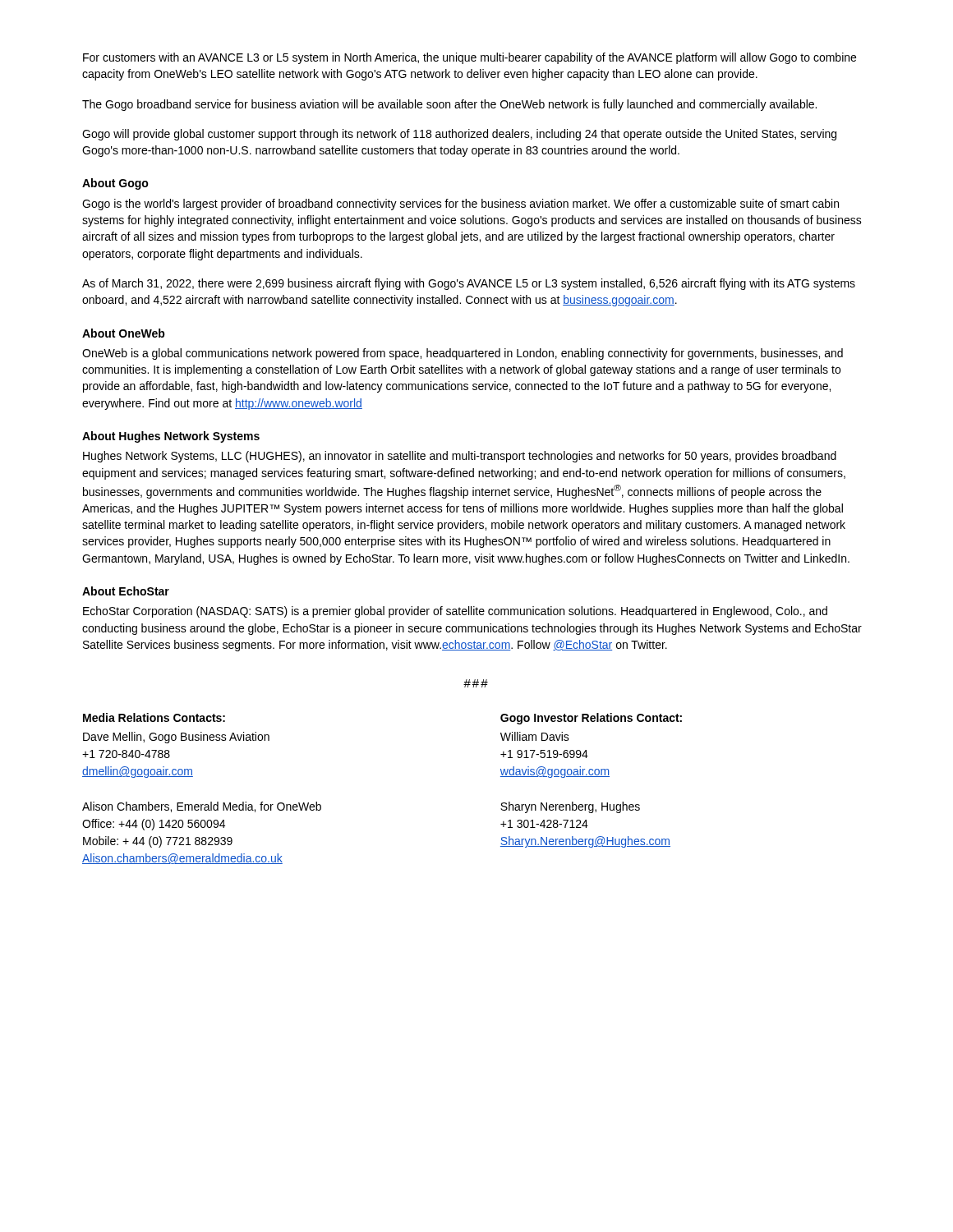Screen dimensions: 1232x953
Task: Click on the block starting "Gogo will provide global customer support through"
Action: (x=460, y=142)
